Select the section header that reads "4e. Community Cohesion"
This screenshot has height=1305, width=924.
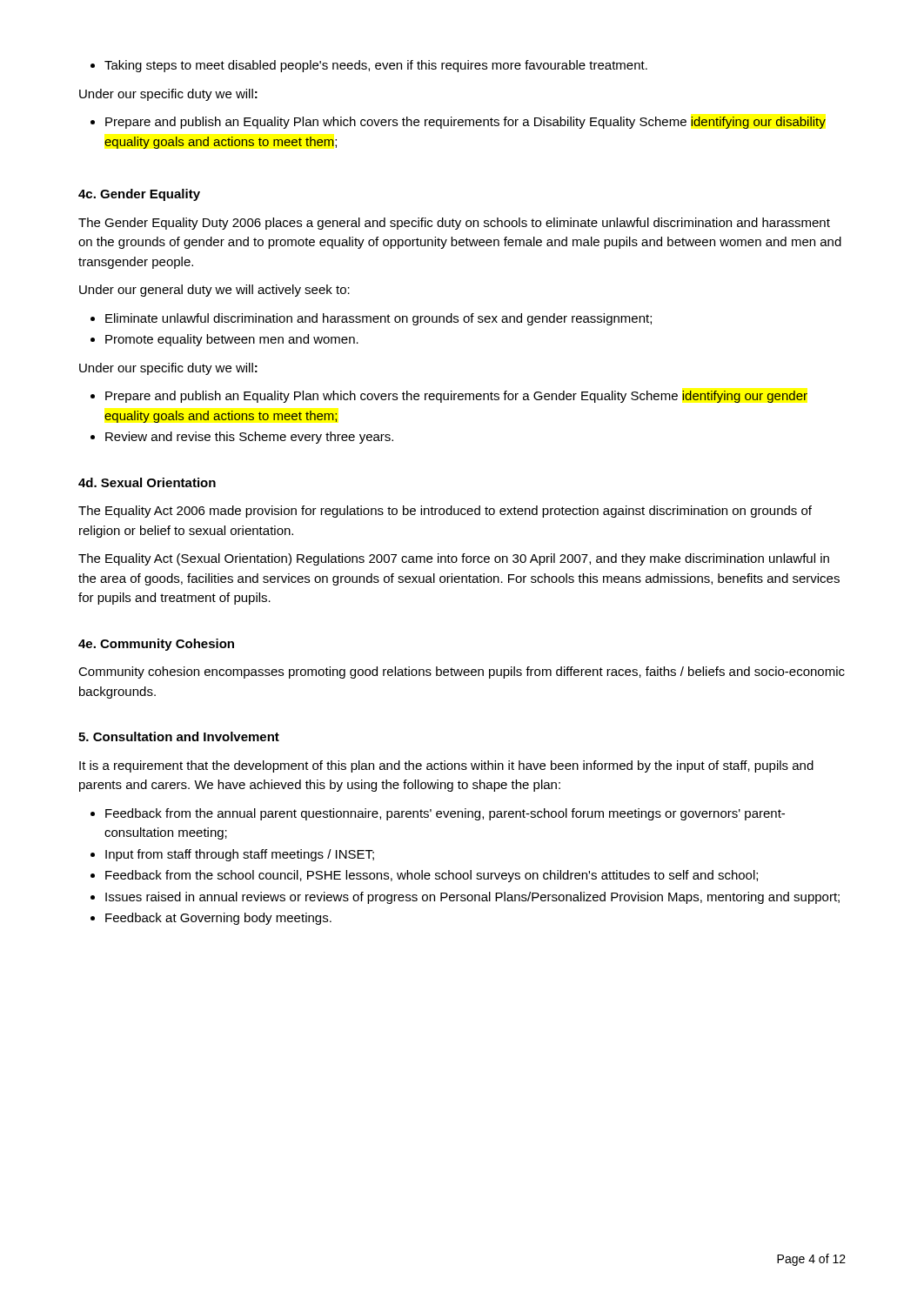click(x=156, y=645)
